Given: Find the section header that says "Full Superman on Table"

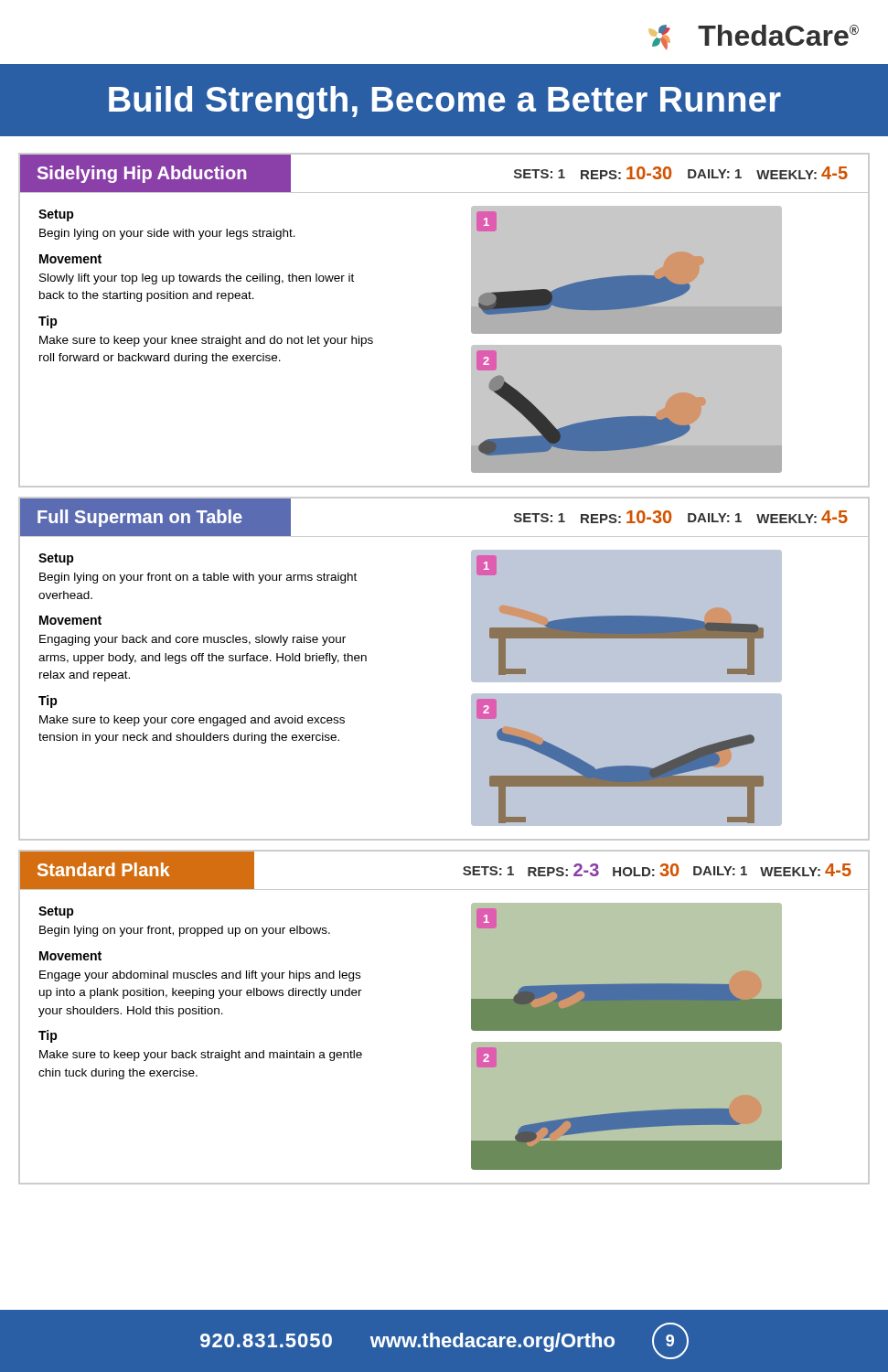Looking at the screenshot, I should pyautogui.click(x=444, y=517).
